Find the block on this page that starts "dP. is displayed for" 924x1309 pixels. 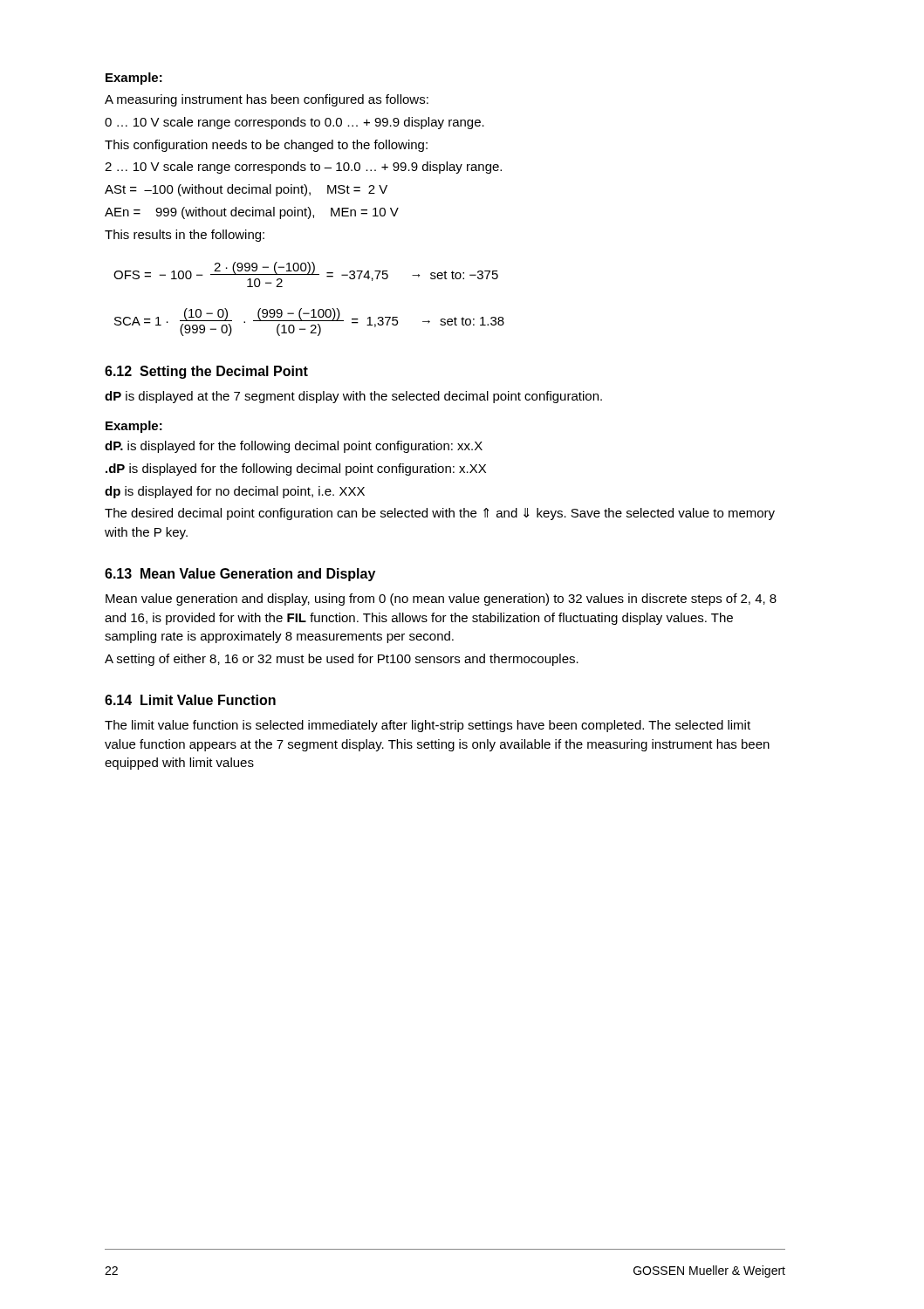(x=294, y=447)
